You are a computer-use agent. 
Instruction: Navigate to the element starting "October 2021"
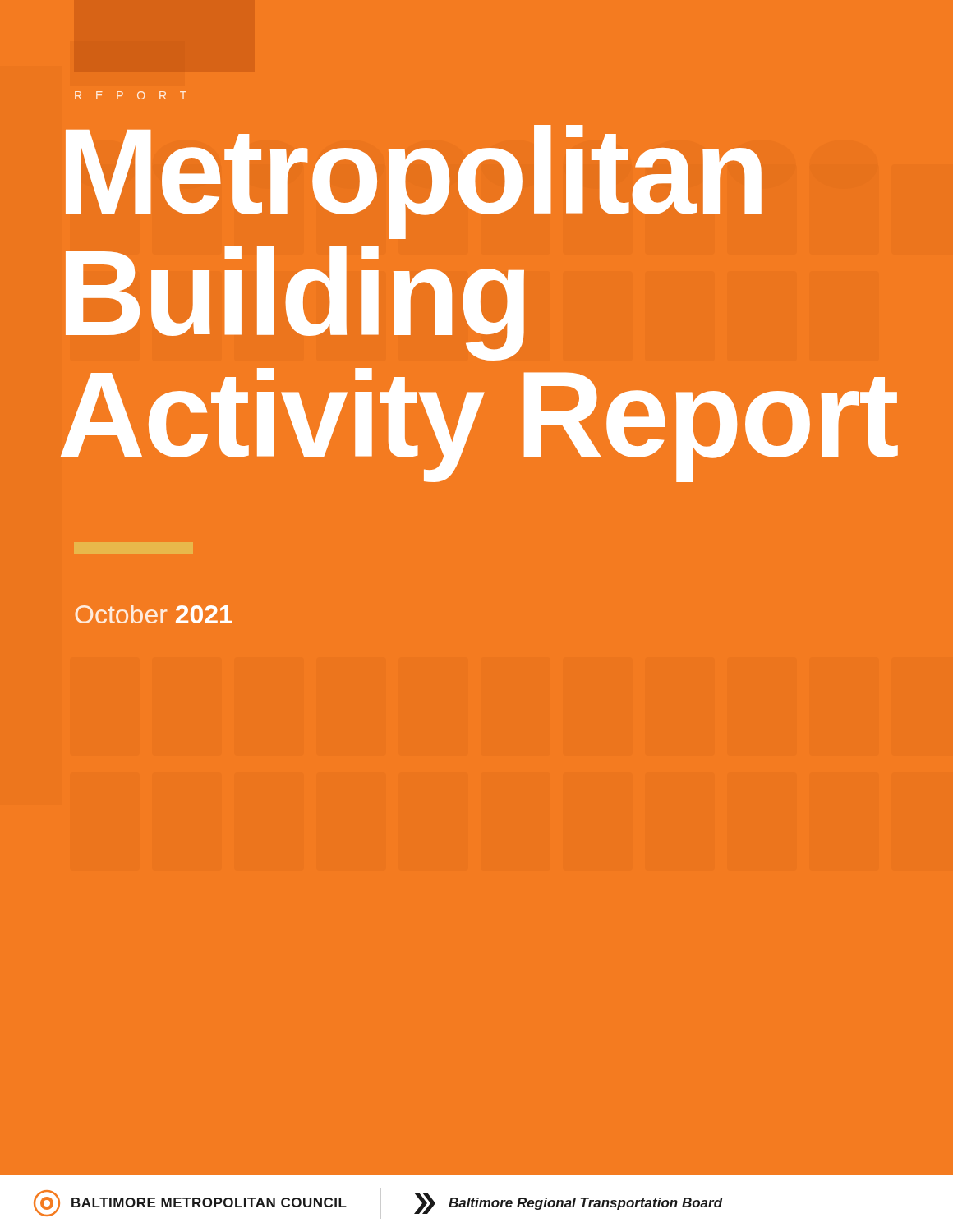[154, 614]
